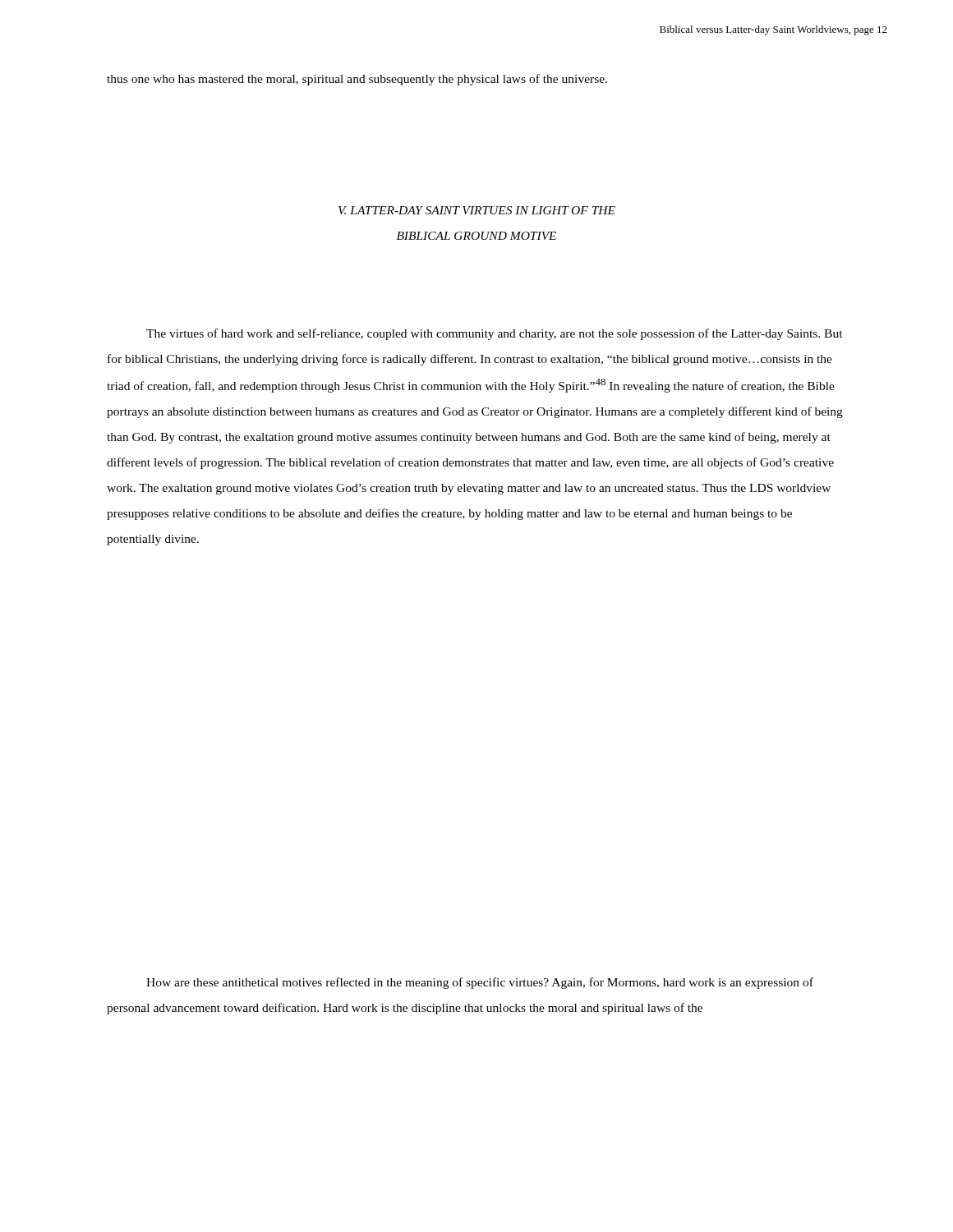Select the text block that reads "How are these antithetical motives reflected in the"
Image resolution: width=953 pixels, height=1232 pixels.
pos(460,992)
